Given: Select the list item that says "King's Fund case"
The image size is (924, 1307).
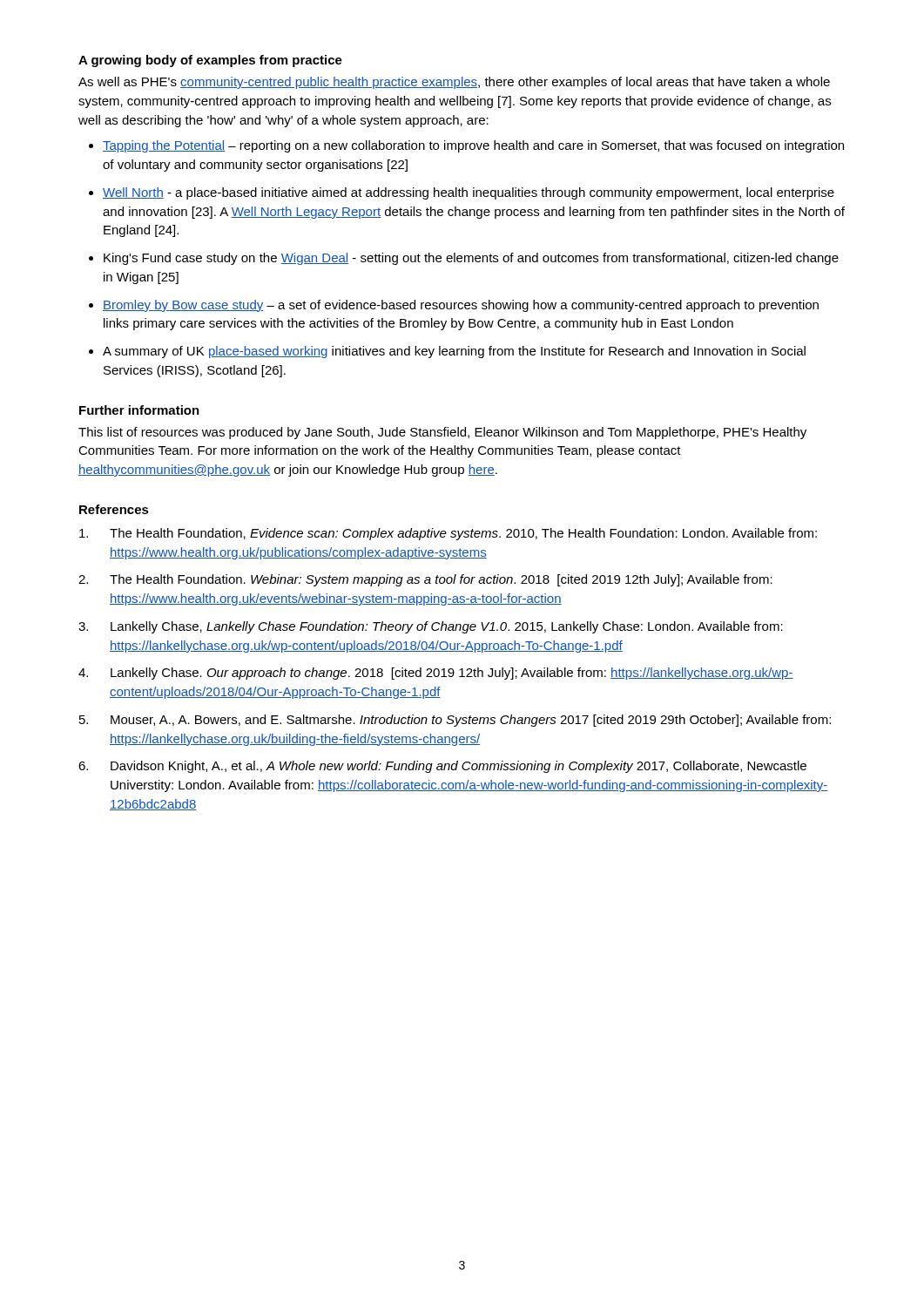Looking at the screenshot, I should coord(462,267).
